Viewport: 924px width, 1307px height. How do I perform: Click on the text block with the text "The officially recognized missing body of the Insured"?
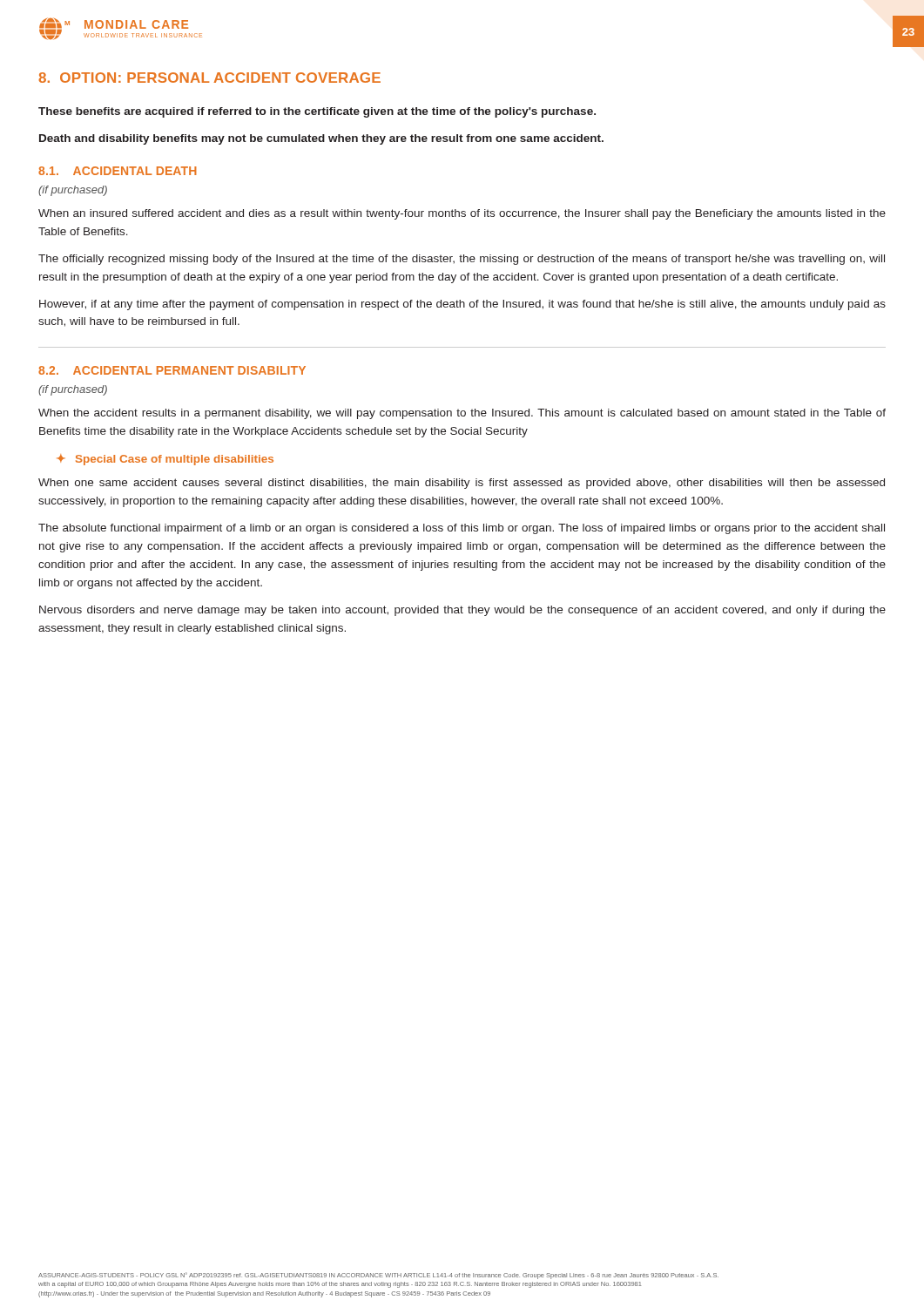(x=462, y=267)
